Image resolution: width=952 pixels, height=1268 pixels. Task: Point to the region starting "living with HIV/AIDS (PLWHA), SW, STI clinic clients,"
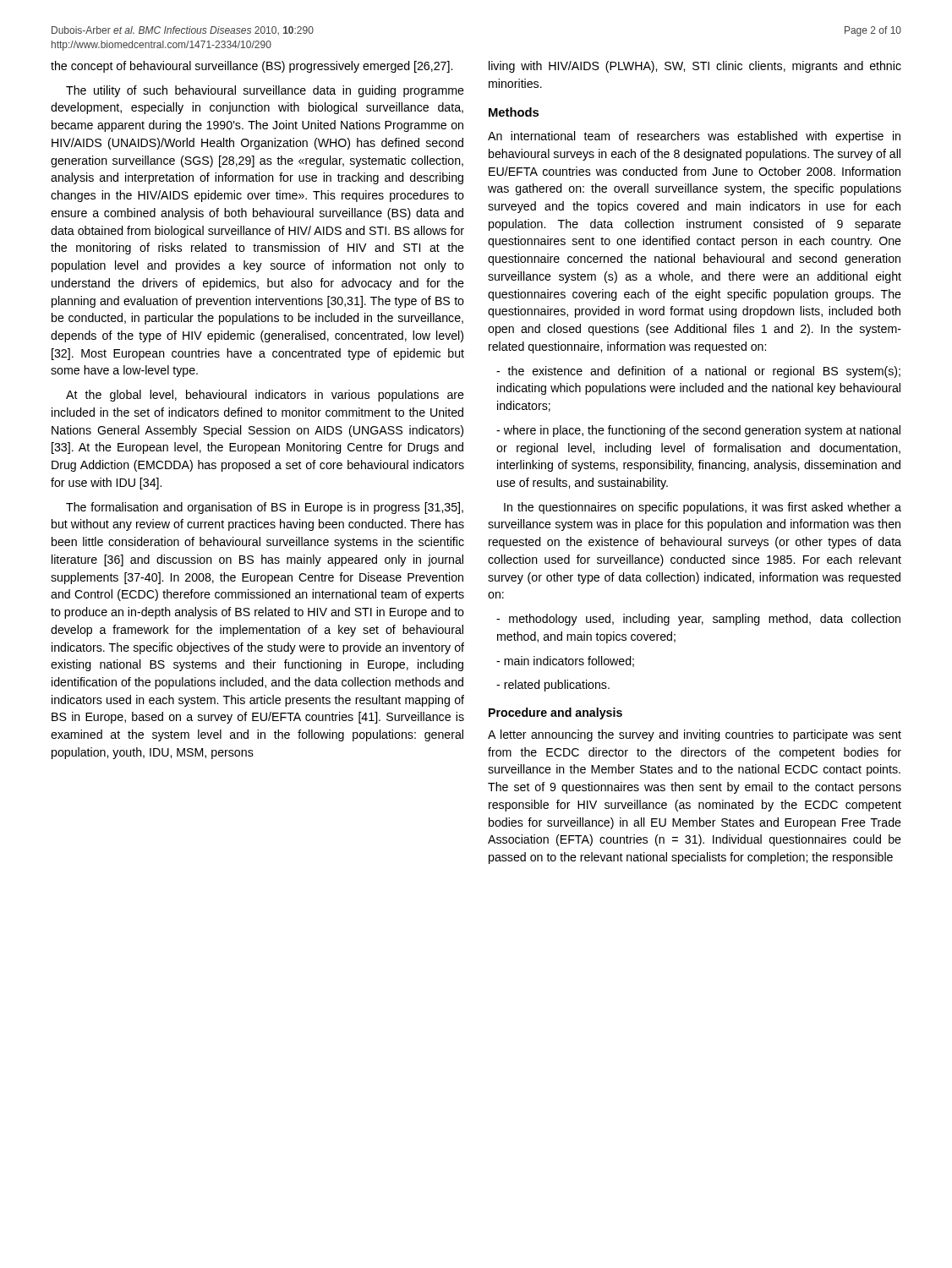695,75
